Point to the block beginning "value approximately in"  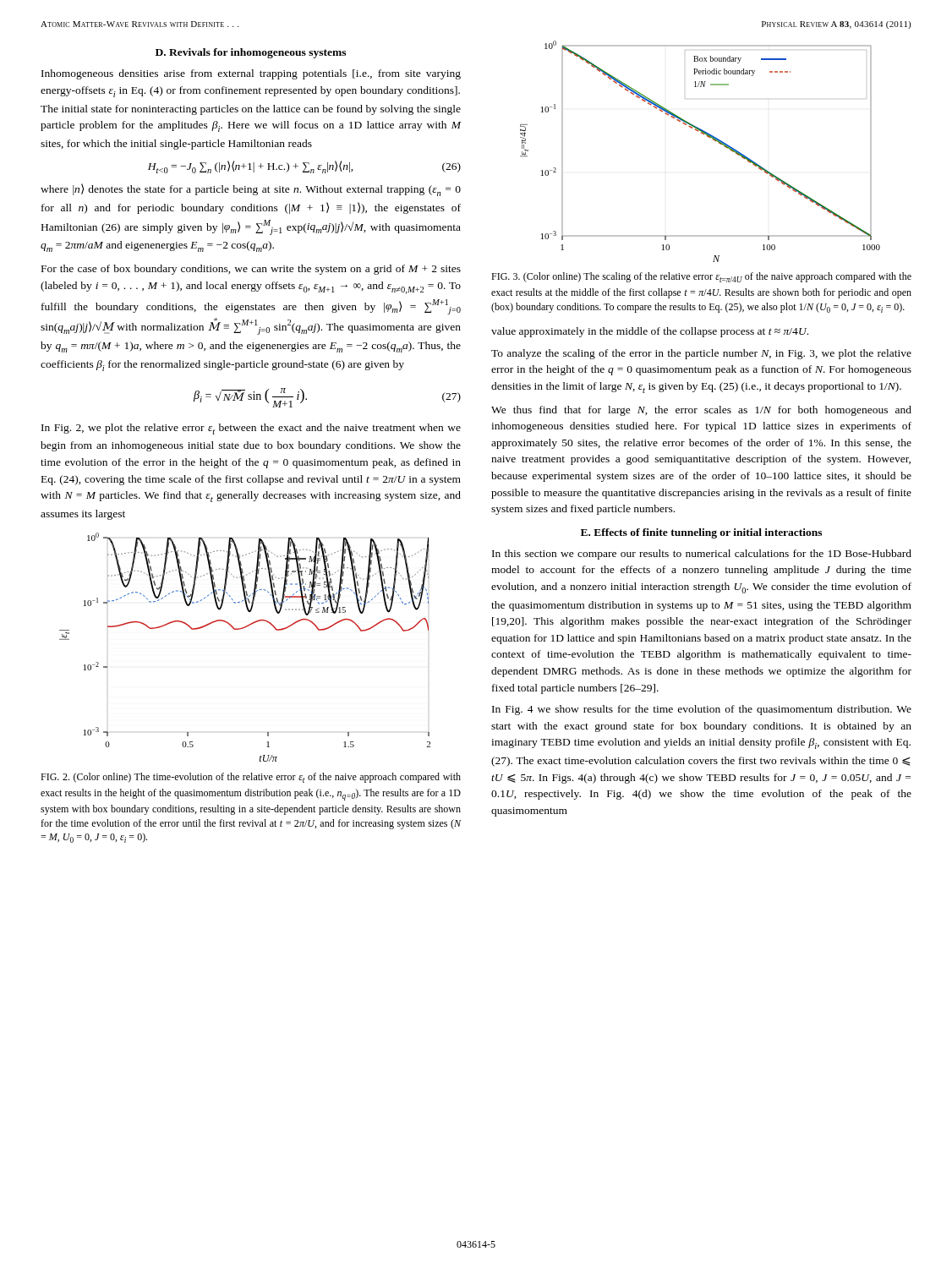[650, 331]
